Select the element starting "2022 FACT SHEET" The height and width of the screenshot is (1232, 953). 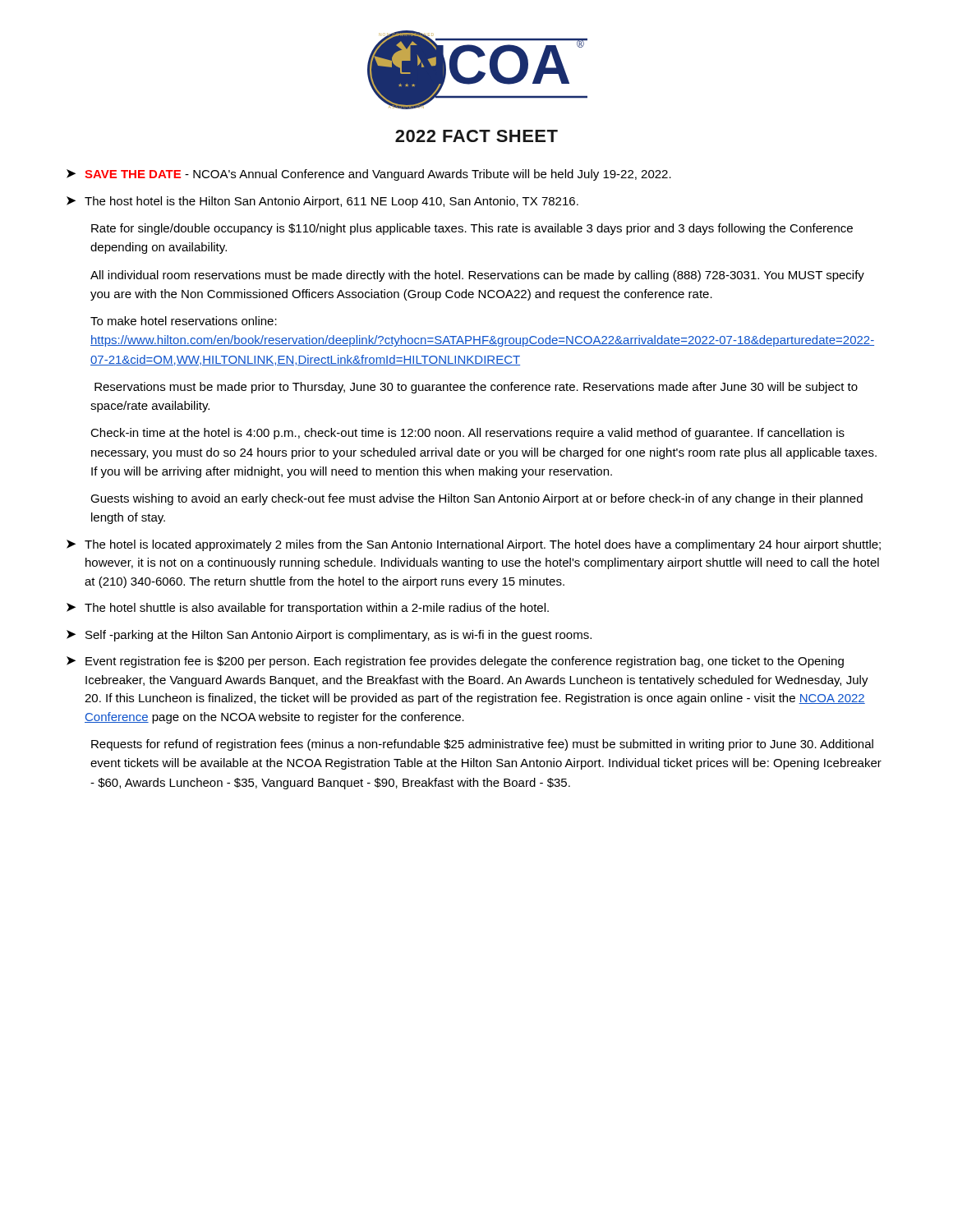click(476, 136)
